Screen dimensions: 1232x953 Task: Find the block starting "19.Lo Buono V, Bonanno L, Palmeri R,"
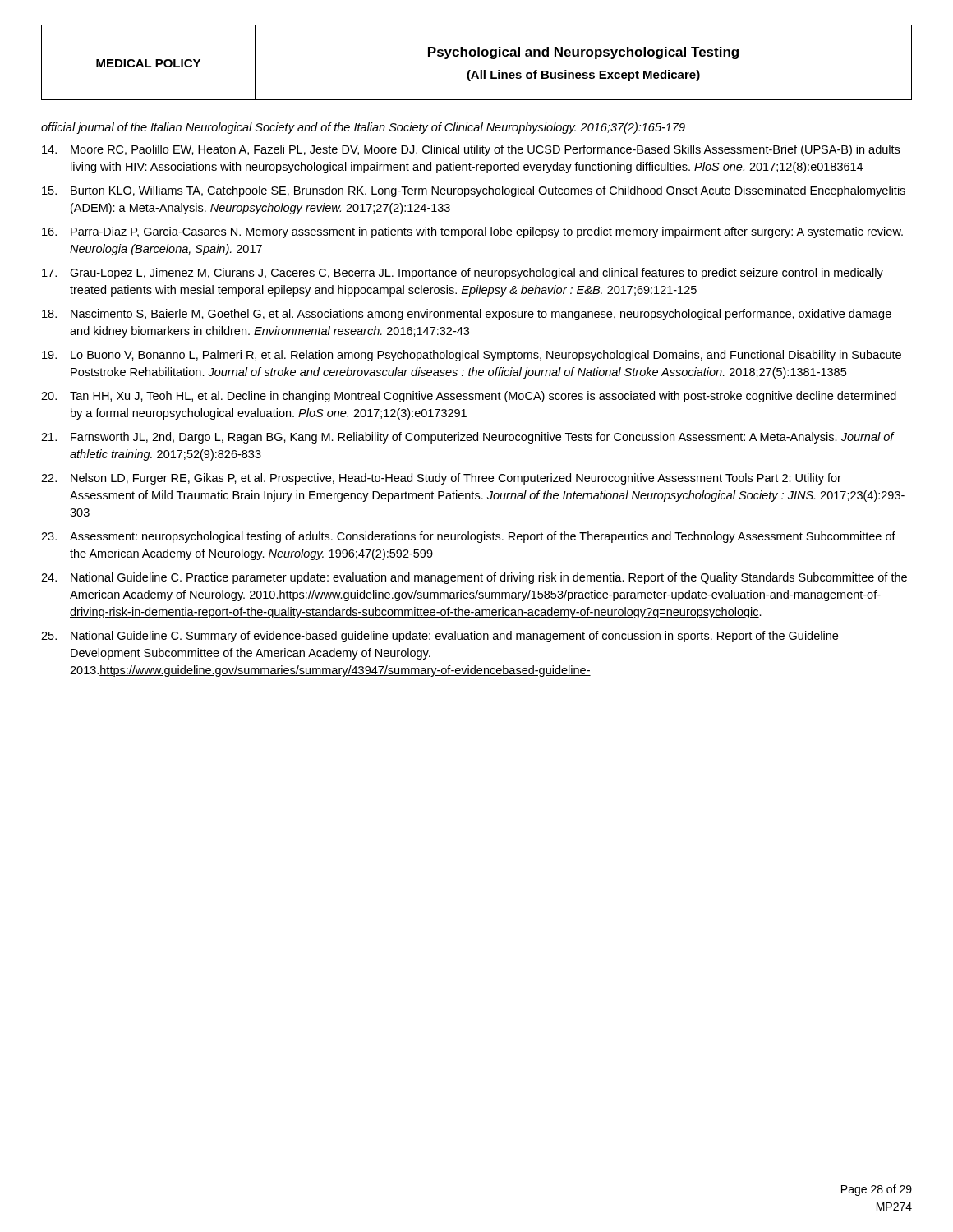pyautogui.click(x=474, y=364)
